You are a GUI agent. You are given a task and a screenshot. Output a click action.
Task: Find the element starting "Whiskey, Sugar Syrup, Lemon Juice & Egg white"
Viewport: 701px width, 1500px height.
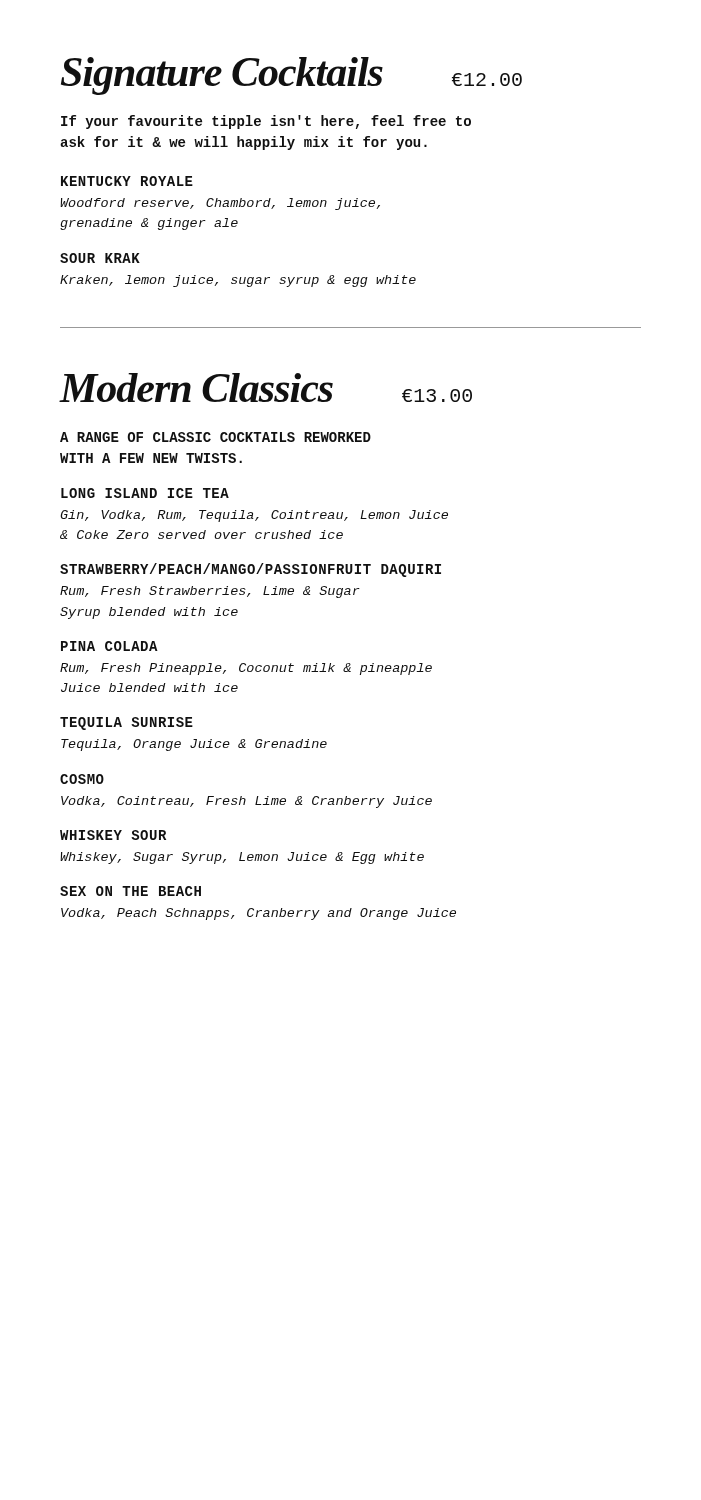242,857
